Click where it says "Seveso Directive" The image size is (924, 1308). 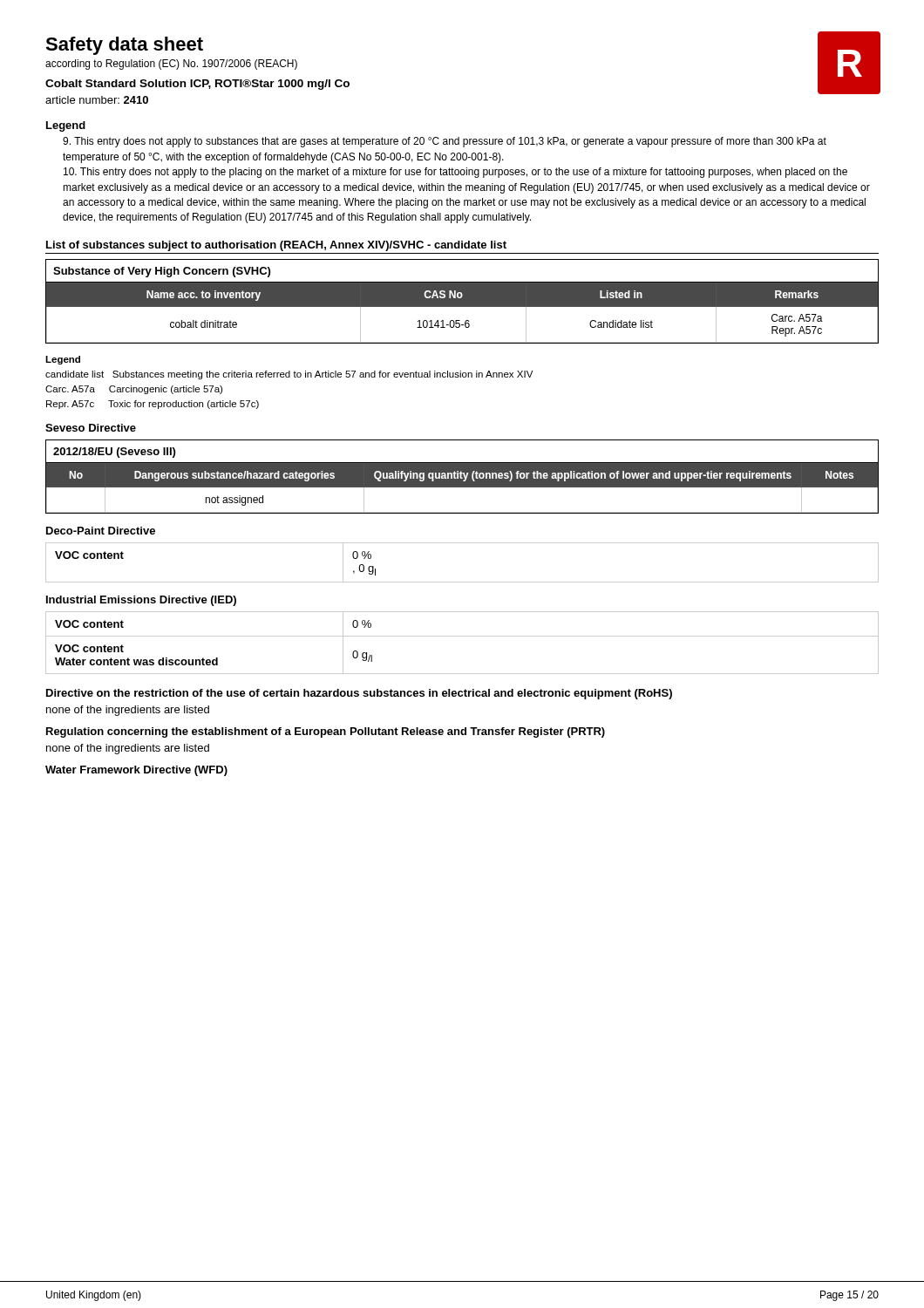(x=91, y=427)
